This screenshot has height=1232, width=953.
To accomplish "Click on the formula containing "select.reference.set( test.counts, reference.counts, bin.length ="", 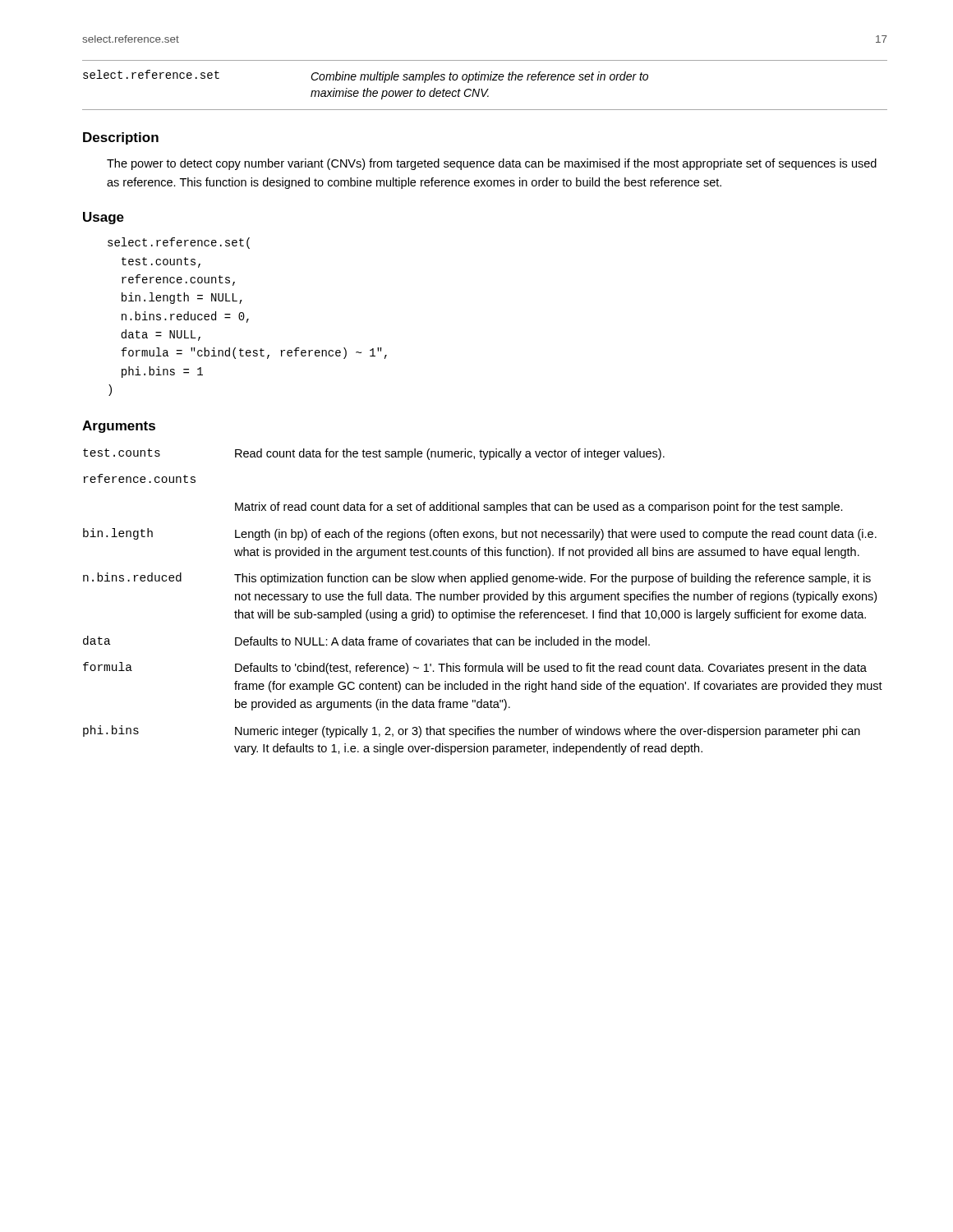I will 179,243.
